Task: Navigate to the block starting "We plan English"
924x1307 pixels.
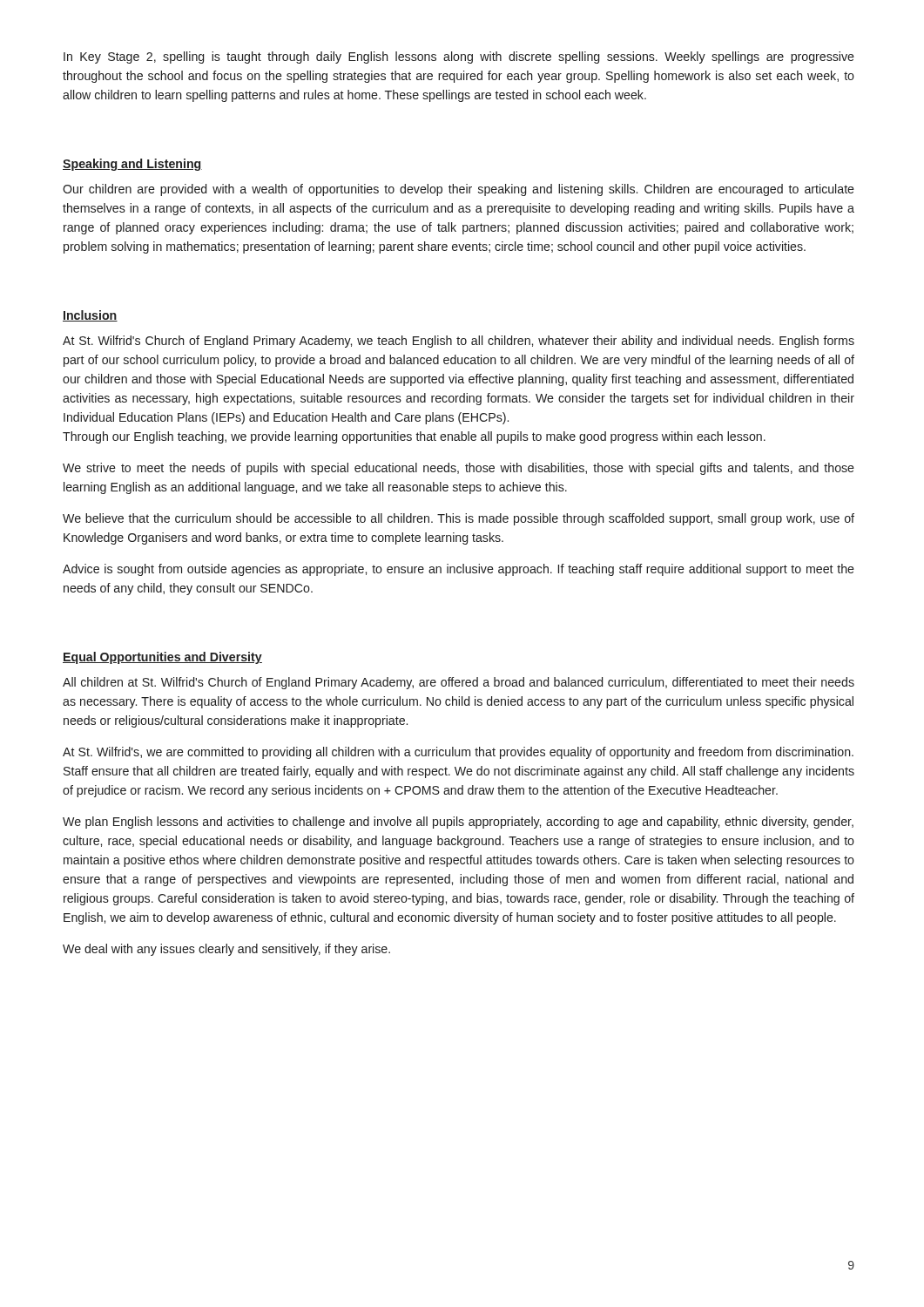Action: (459, 870)
